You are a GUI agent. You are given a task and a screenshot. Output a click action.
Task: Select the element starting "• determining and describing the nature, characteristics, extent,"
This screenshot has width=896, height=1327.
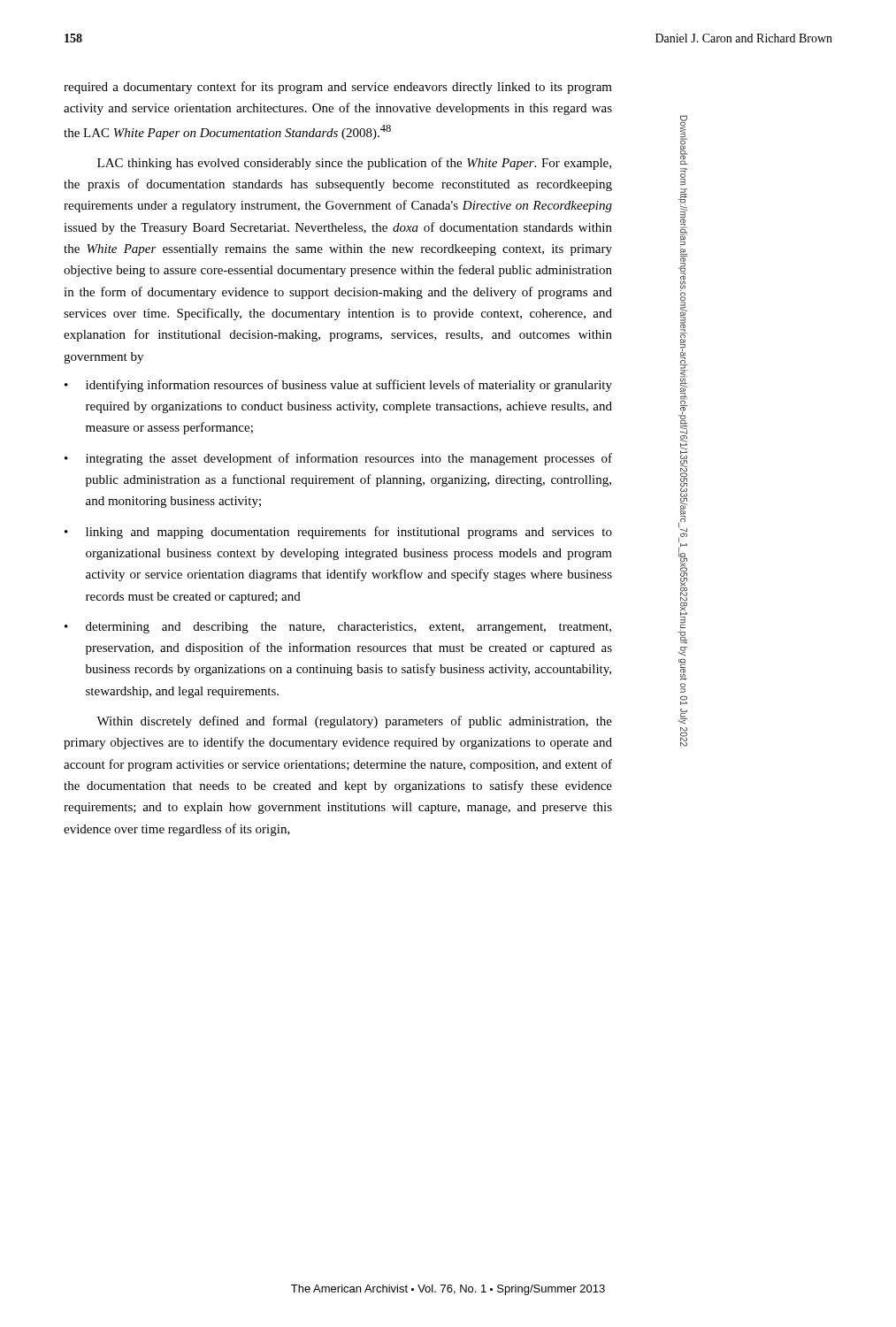(x=338, y=659)
